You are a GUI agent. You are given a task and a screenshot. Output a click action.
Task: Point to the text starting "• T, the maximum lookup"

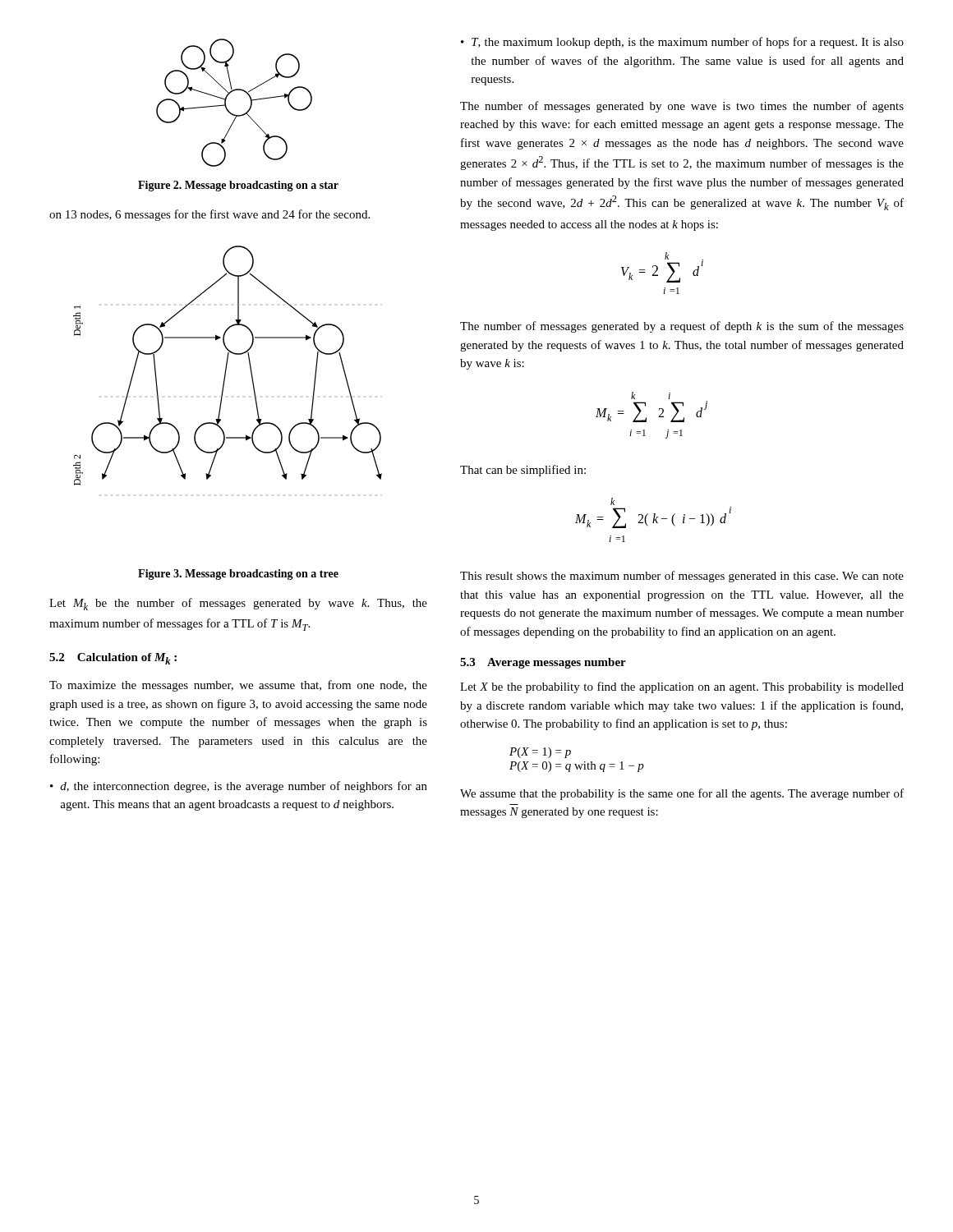[x=682, y=61]
